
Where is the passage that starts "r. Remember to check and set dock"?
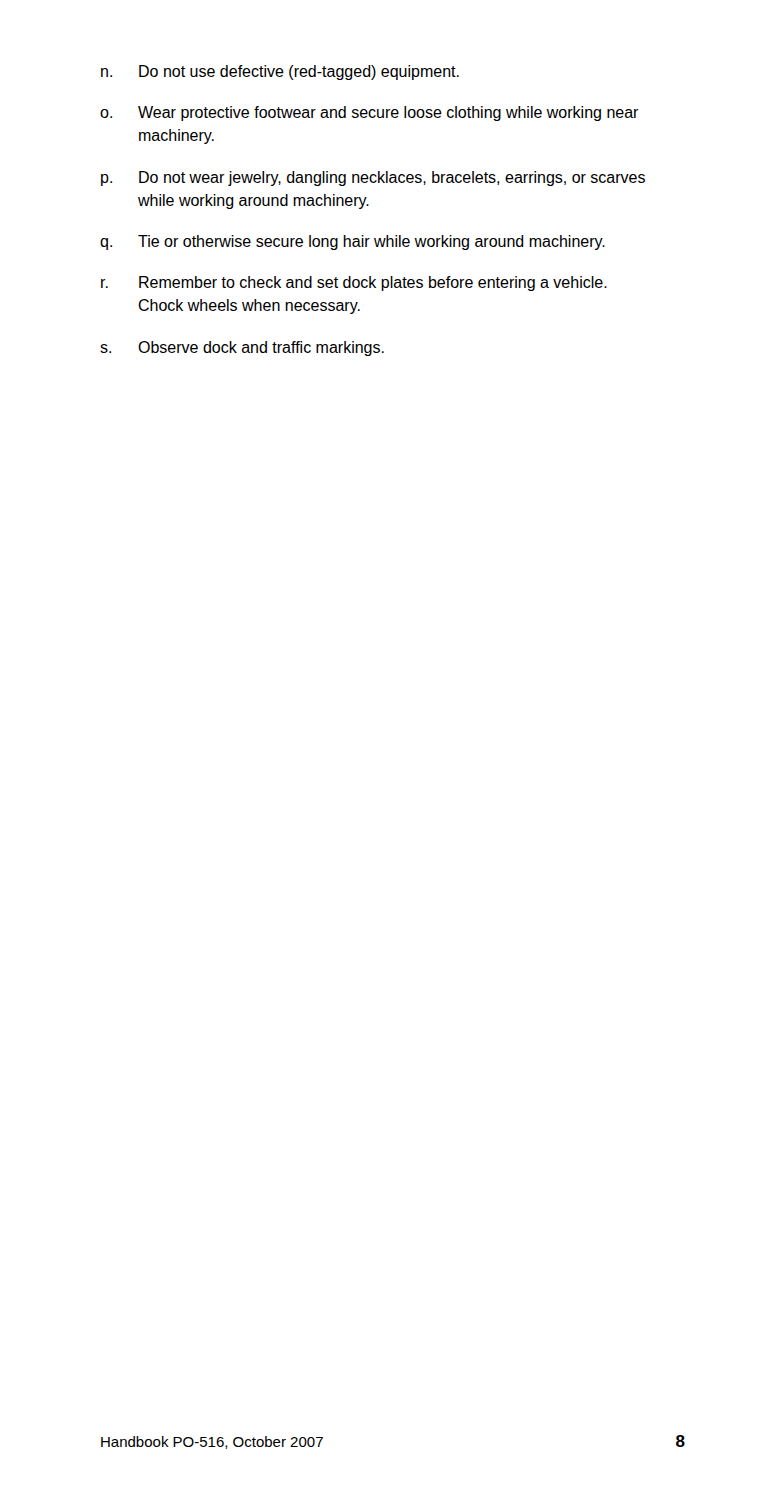[377, 294]
